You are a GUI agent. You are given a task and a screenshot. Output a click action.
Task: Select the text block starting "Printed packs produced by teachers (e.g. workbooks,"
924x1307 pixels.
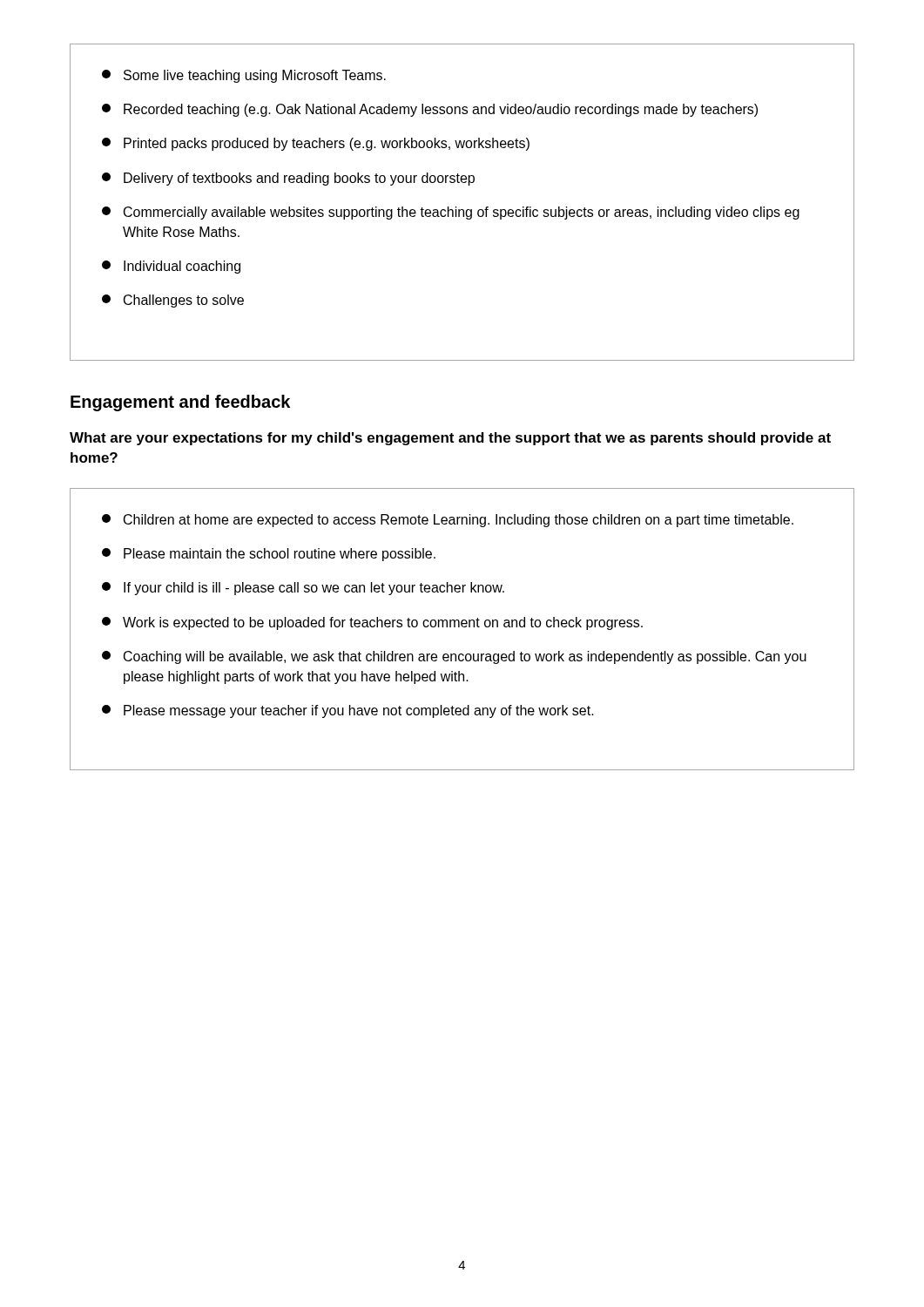tap(462, 144)
